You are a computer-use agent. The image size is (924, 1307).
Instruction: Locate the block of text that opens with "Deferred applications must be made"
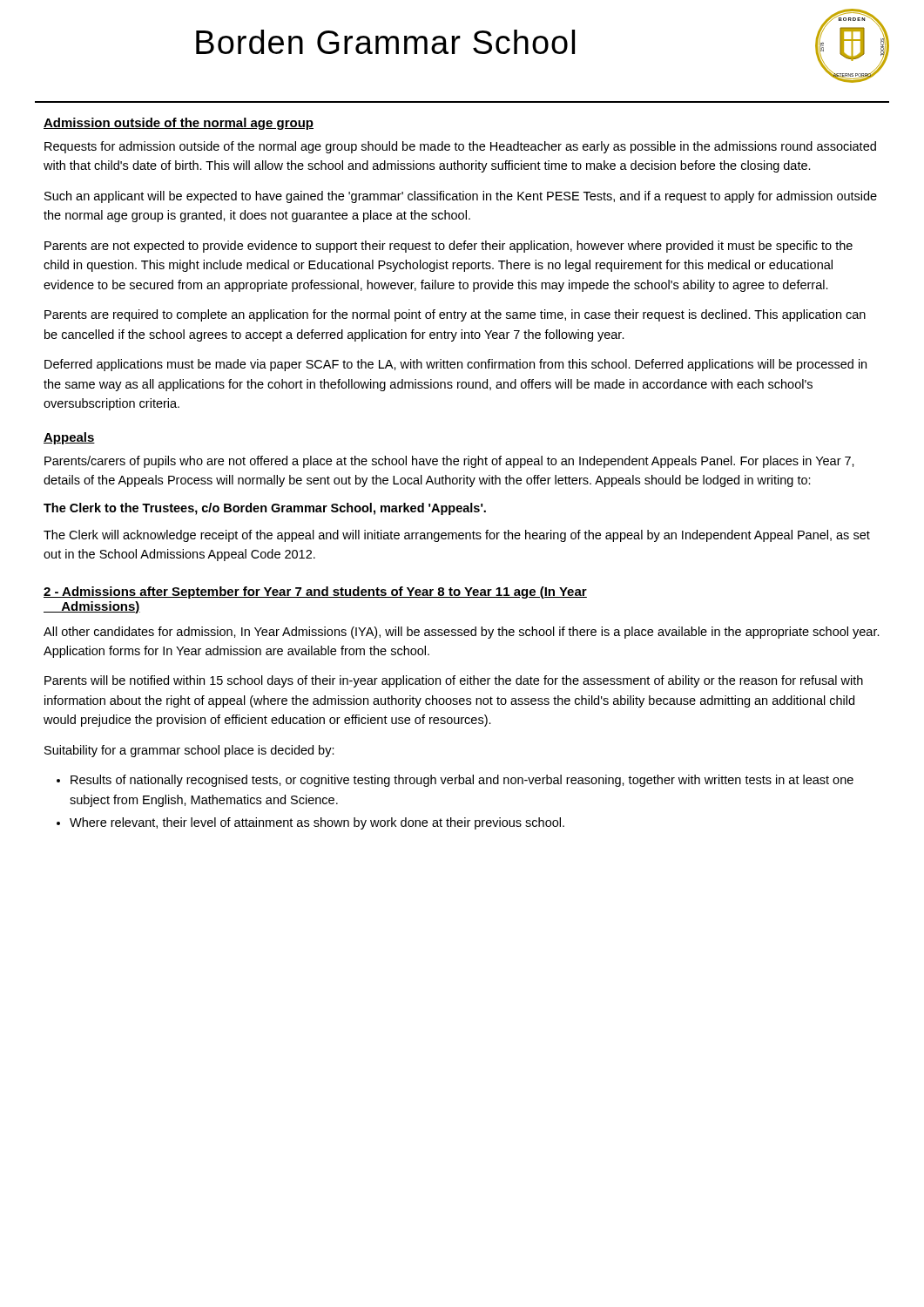[x=456, y=384]
